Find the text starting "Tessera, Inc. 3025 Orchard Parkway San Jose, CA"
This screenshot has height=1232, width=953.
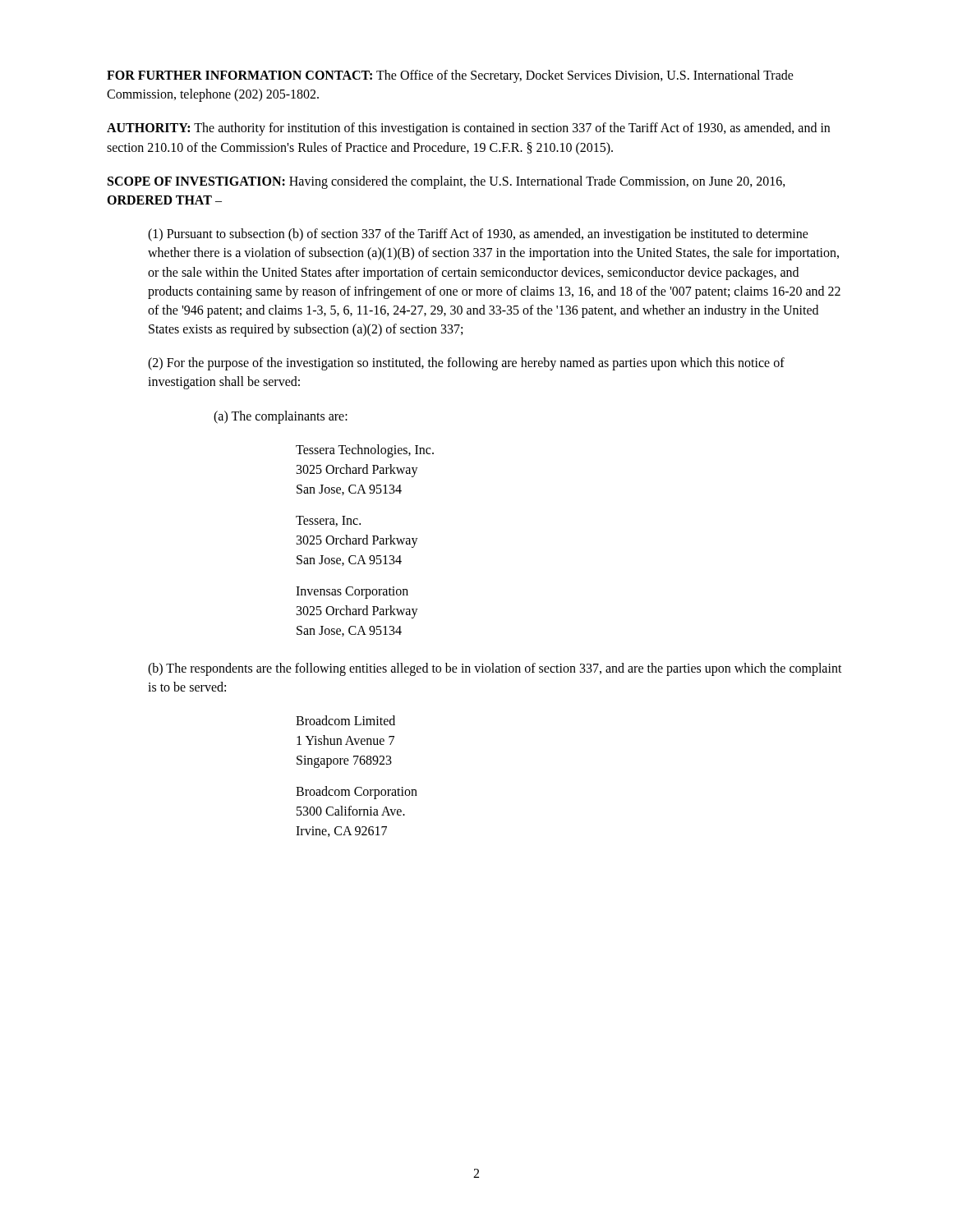pyautogui.click(x=357, y=540)
